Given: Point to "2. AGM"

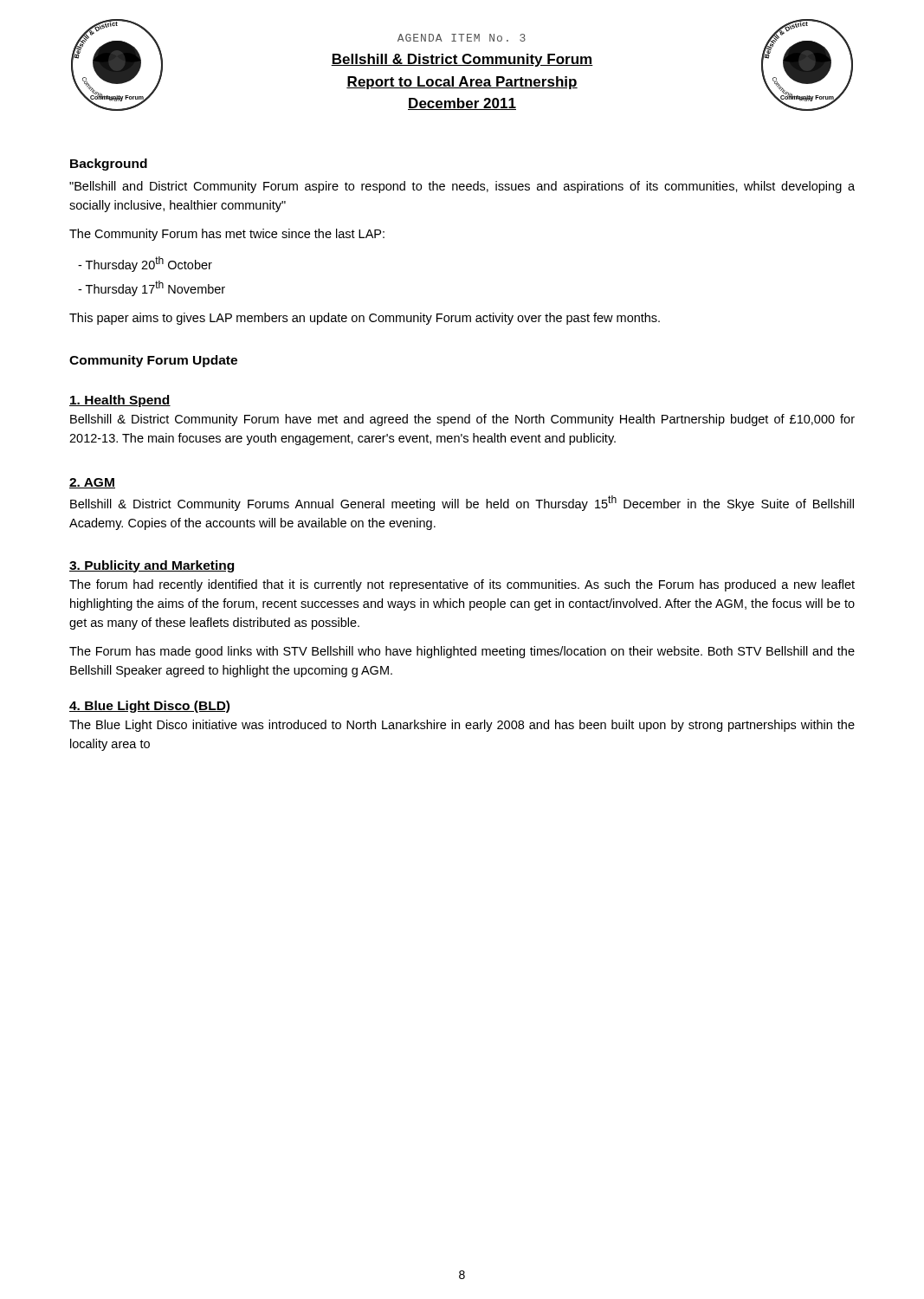Looking at the screenshot, I should click(x=92, y=482).
